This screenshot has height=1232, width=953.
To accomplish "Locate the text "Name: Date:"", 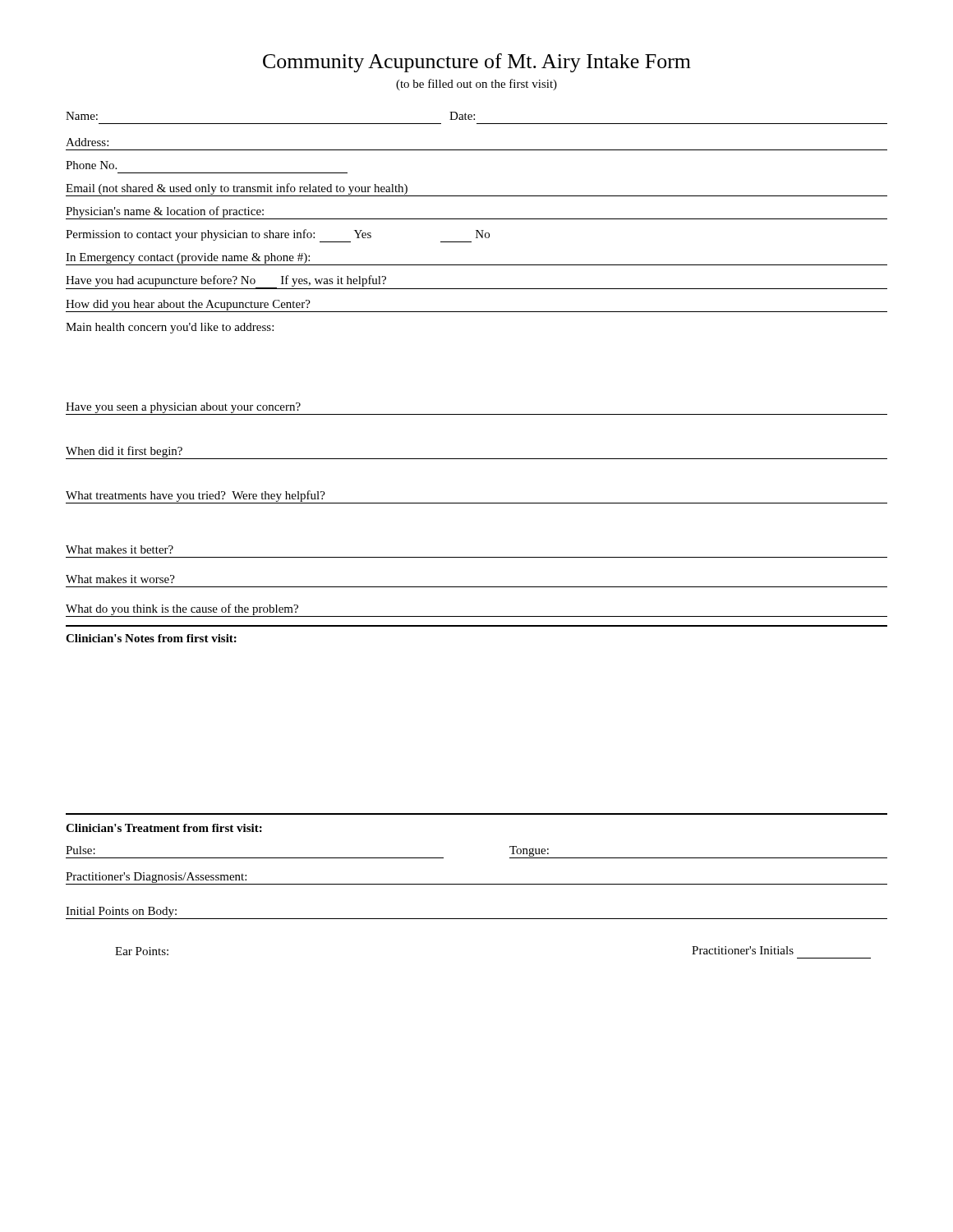I will (x=476, y=117).
